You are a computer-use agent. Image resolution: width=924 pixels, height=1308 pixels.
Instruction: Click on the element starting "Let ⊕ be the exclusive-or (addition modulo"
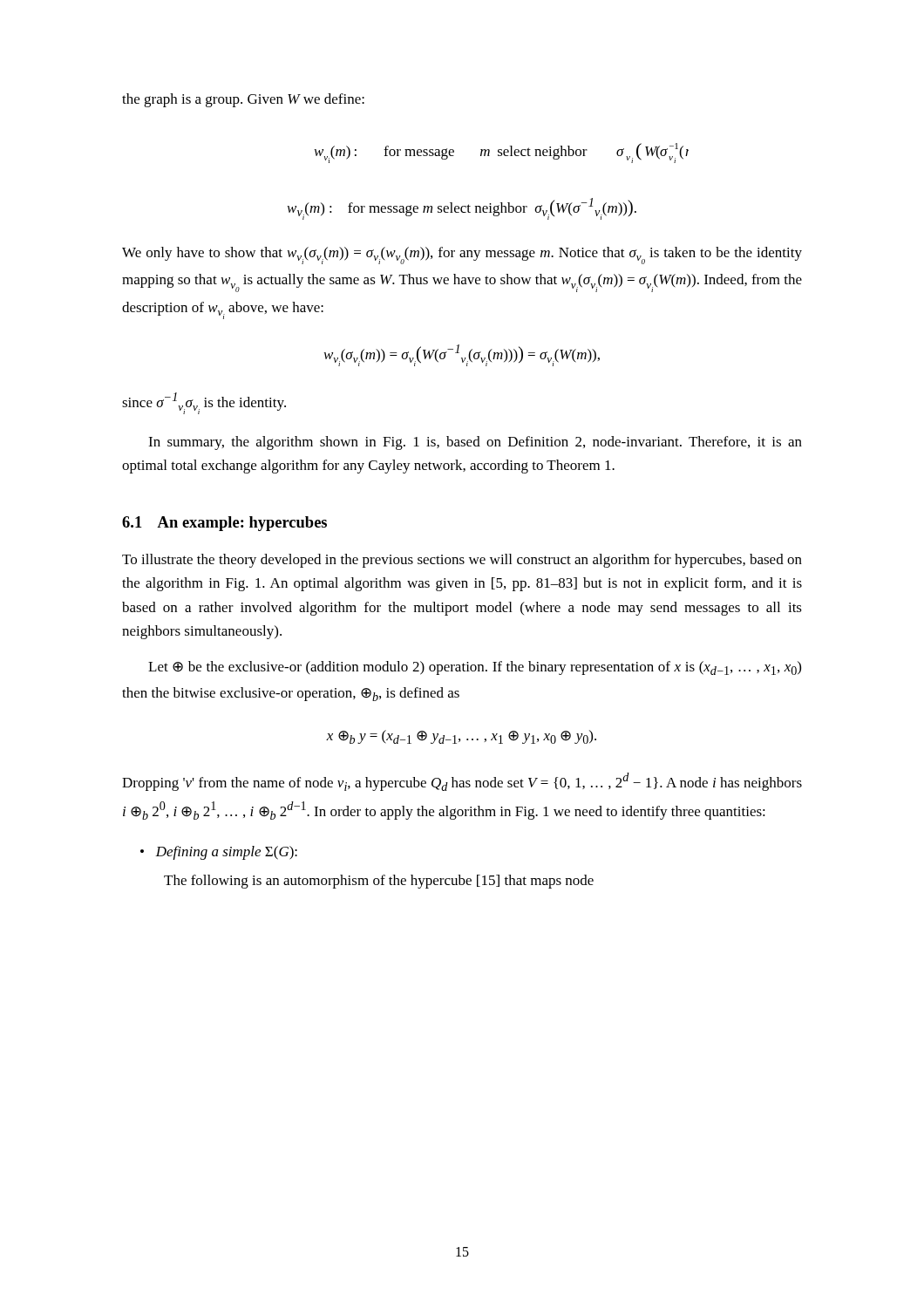tap(462, 681)
